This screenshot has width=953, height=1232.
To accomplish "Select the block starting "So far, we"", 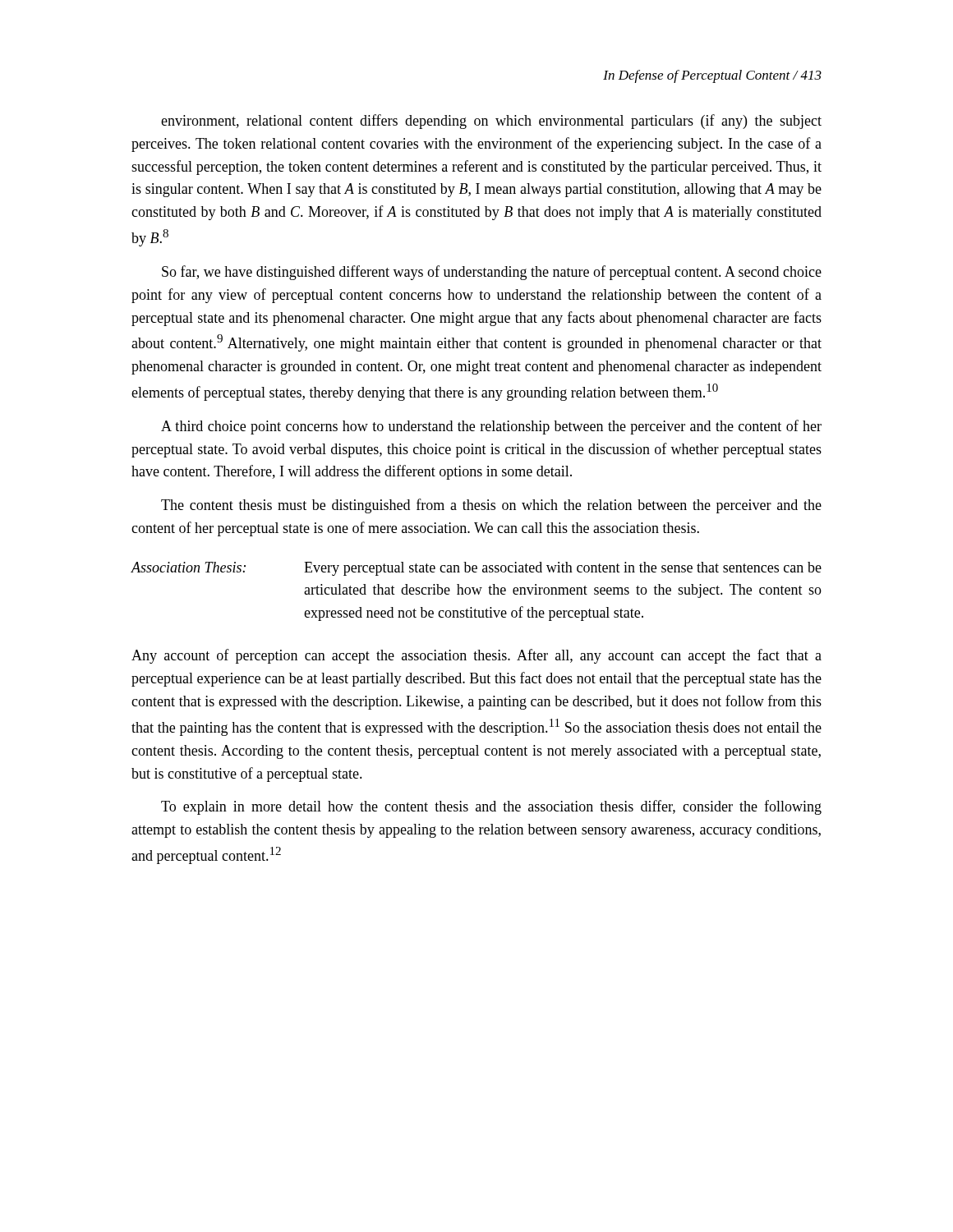I will 476,332.
